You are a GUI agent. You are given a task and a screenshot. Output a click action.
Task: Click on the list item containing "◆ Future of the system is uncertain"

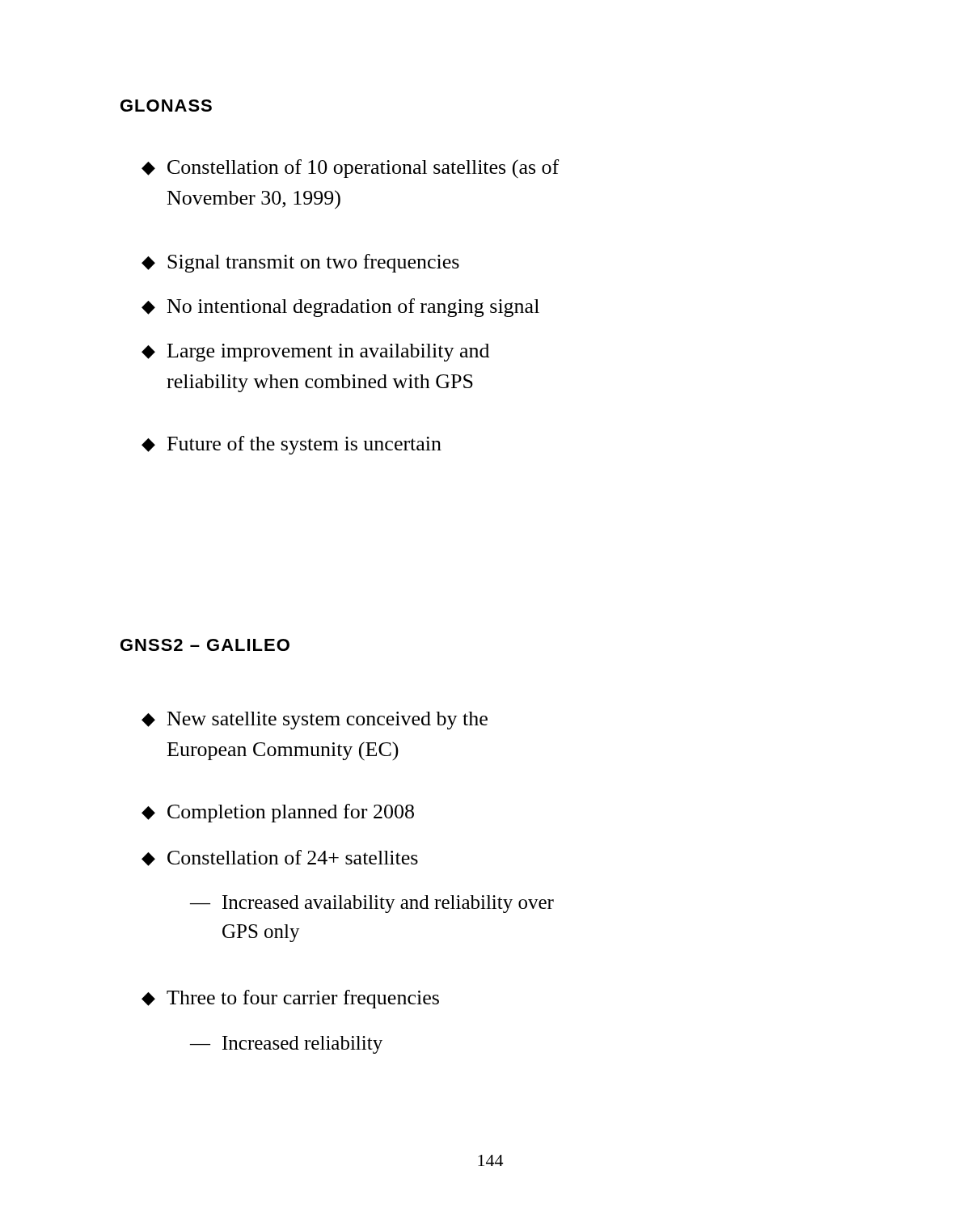pos(291,445)
